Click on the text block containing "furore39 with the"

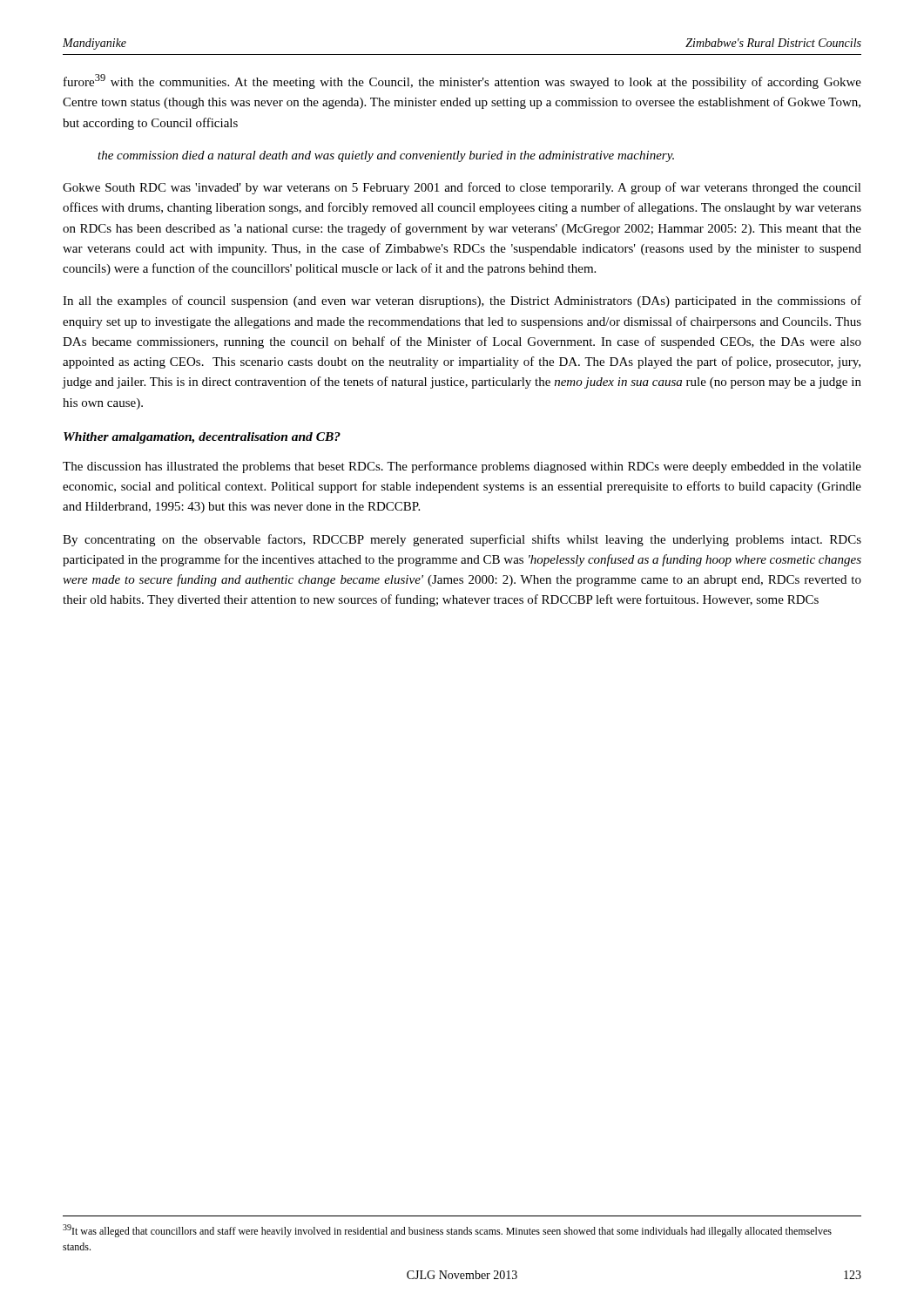click(462, 101)
